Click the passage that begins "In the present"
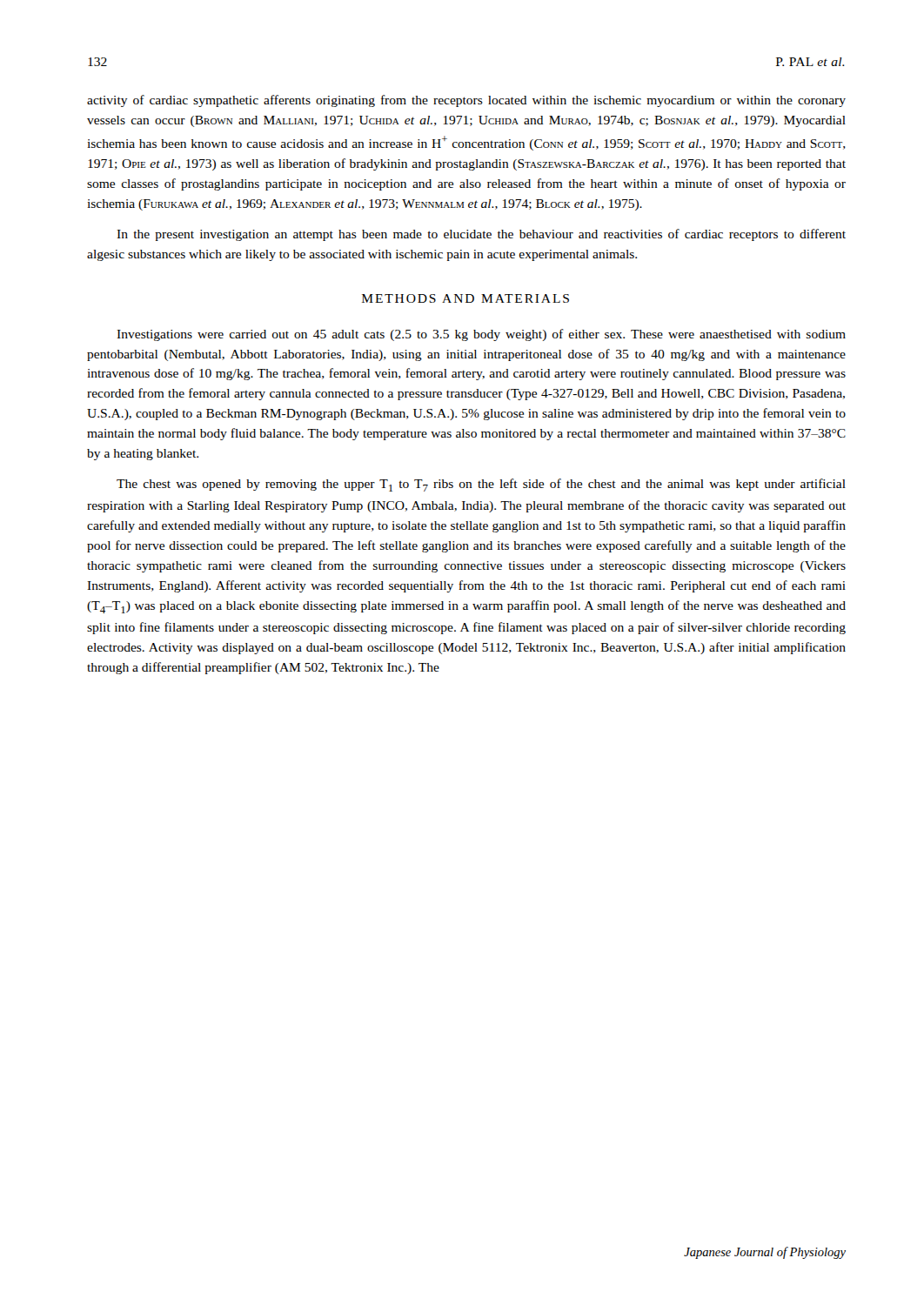 (466, 245)
